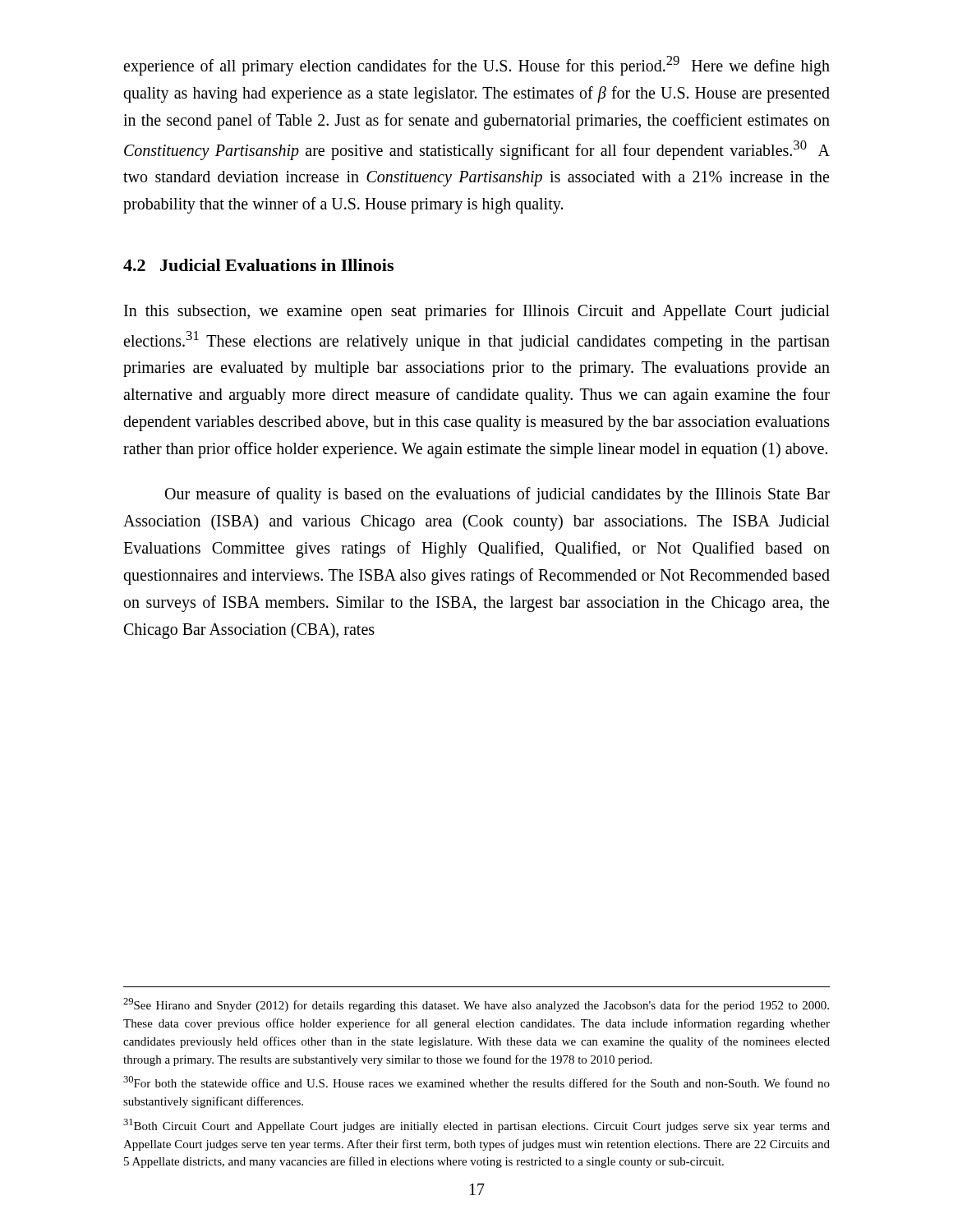Click the passage that begins "Our measure of quality"
953x1232 pixels.
pos(476,562)
